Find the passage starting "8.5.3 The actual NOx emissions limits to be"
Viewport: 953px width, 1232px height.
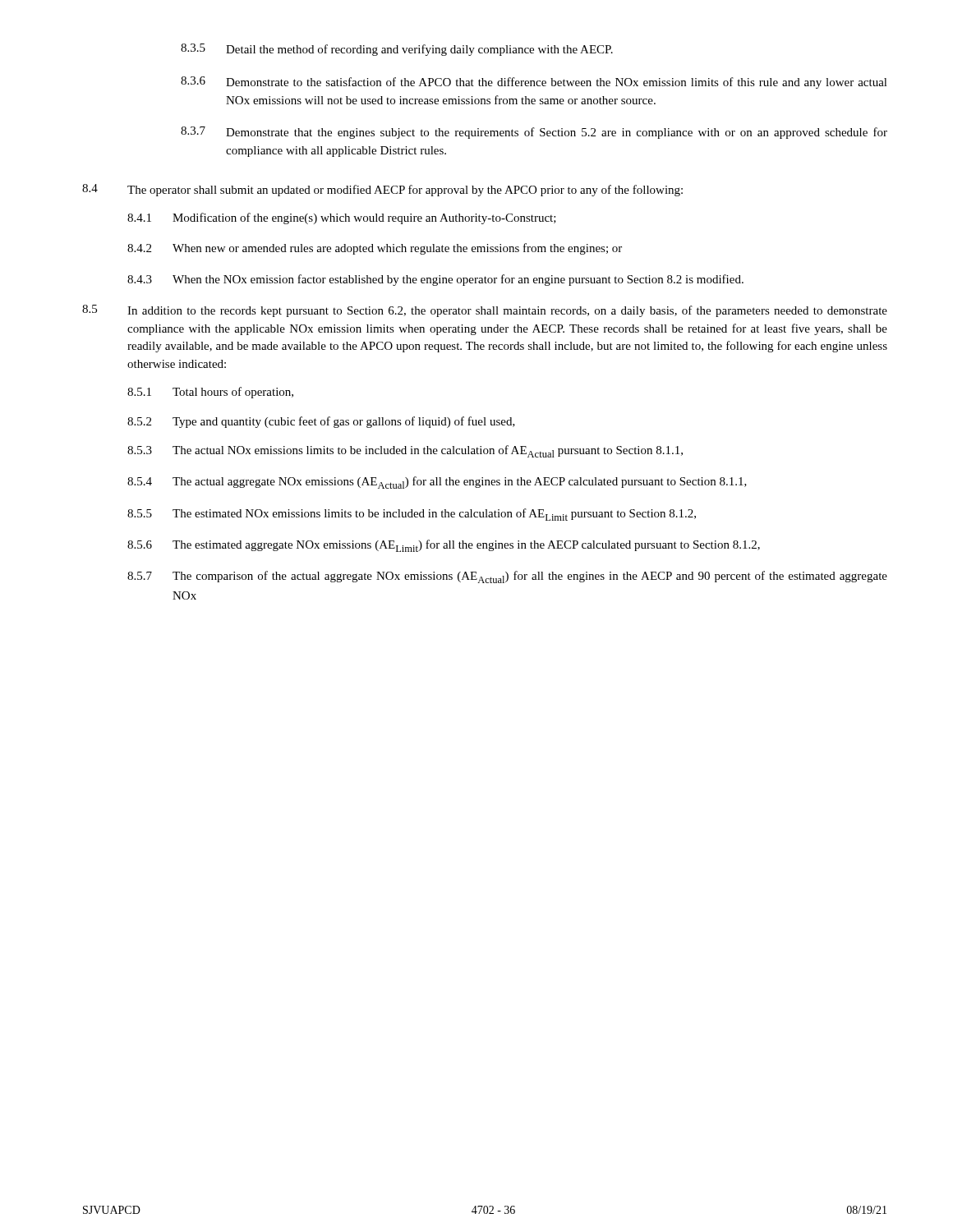pyautogui.click(x=507, y=452)
